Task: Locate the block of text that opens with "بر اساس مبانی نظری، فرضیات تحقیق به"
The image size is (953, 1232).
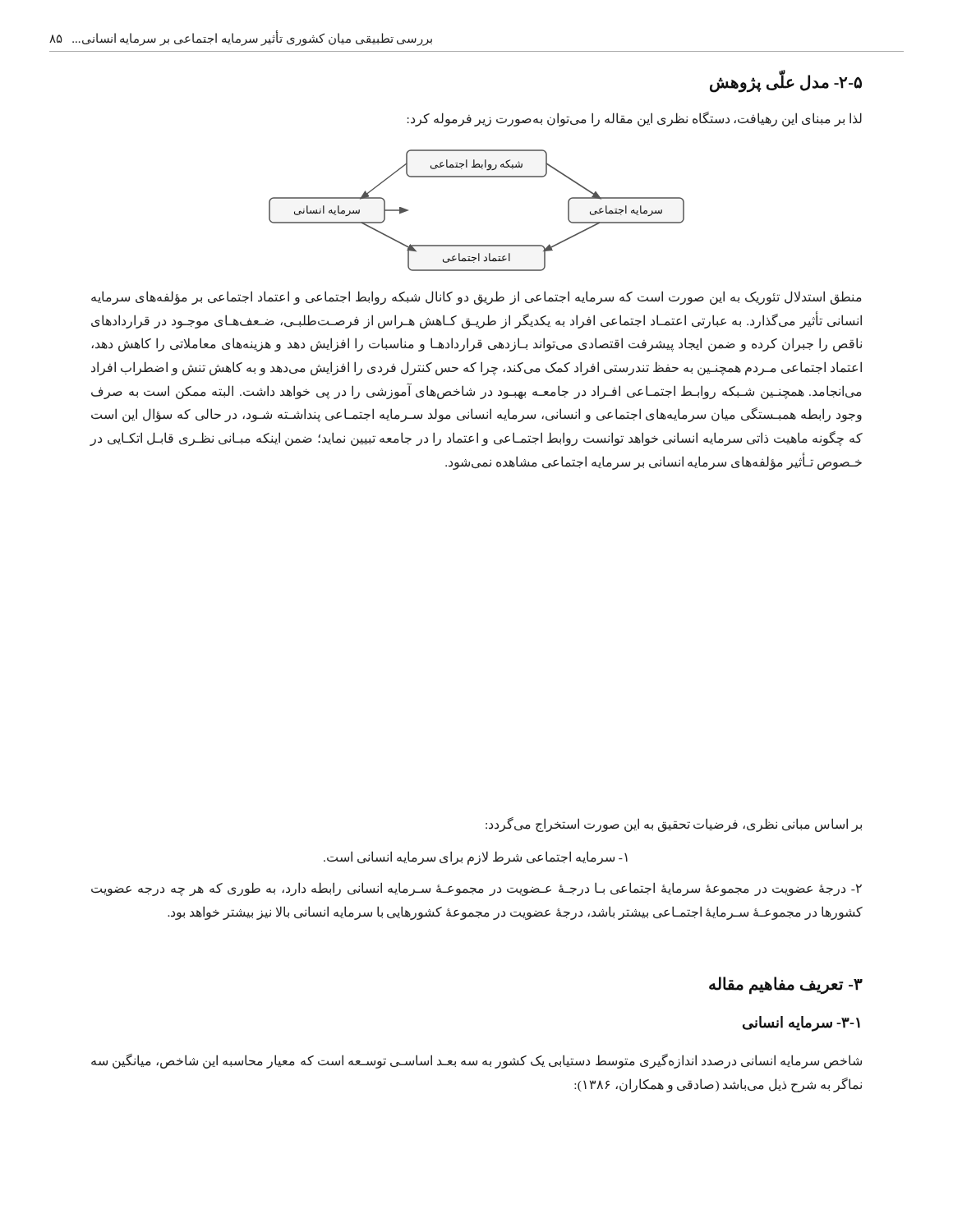Action: tap(674, 824)
